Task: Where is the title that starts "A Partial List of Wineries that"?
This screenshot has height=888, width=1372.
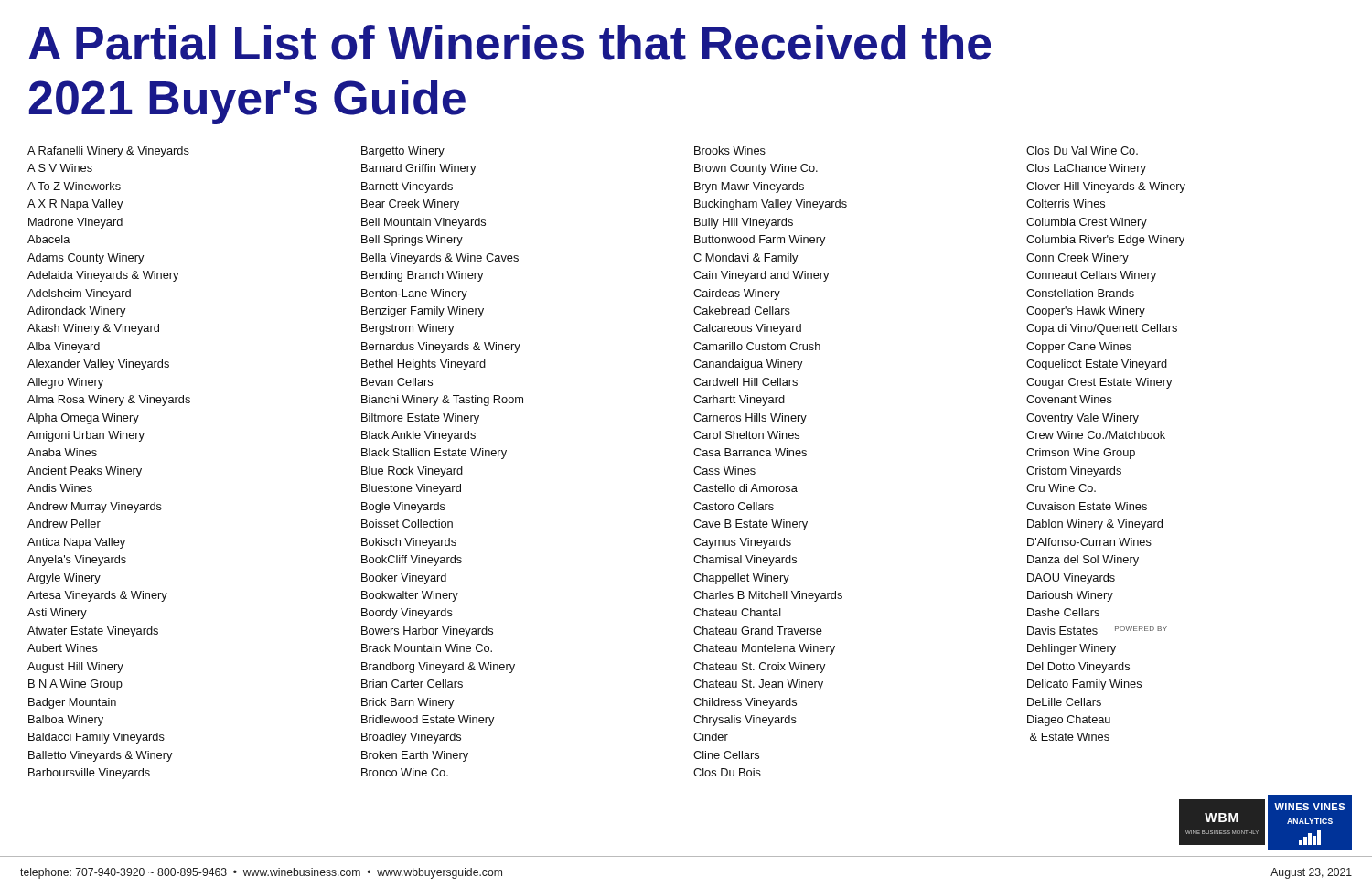Action: (x=686, y=71)
